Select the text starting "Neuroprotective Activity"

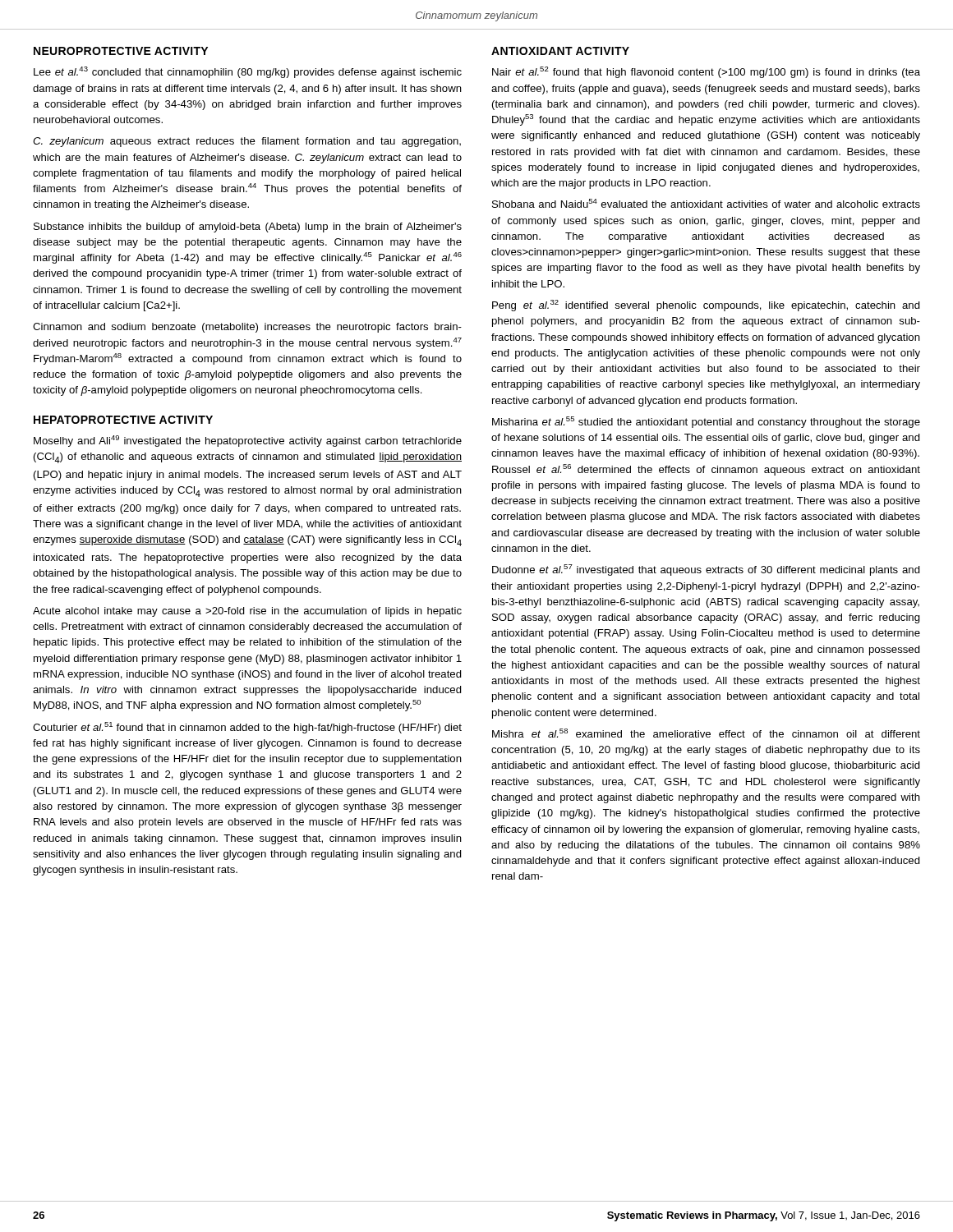[x=121, y=51]
